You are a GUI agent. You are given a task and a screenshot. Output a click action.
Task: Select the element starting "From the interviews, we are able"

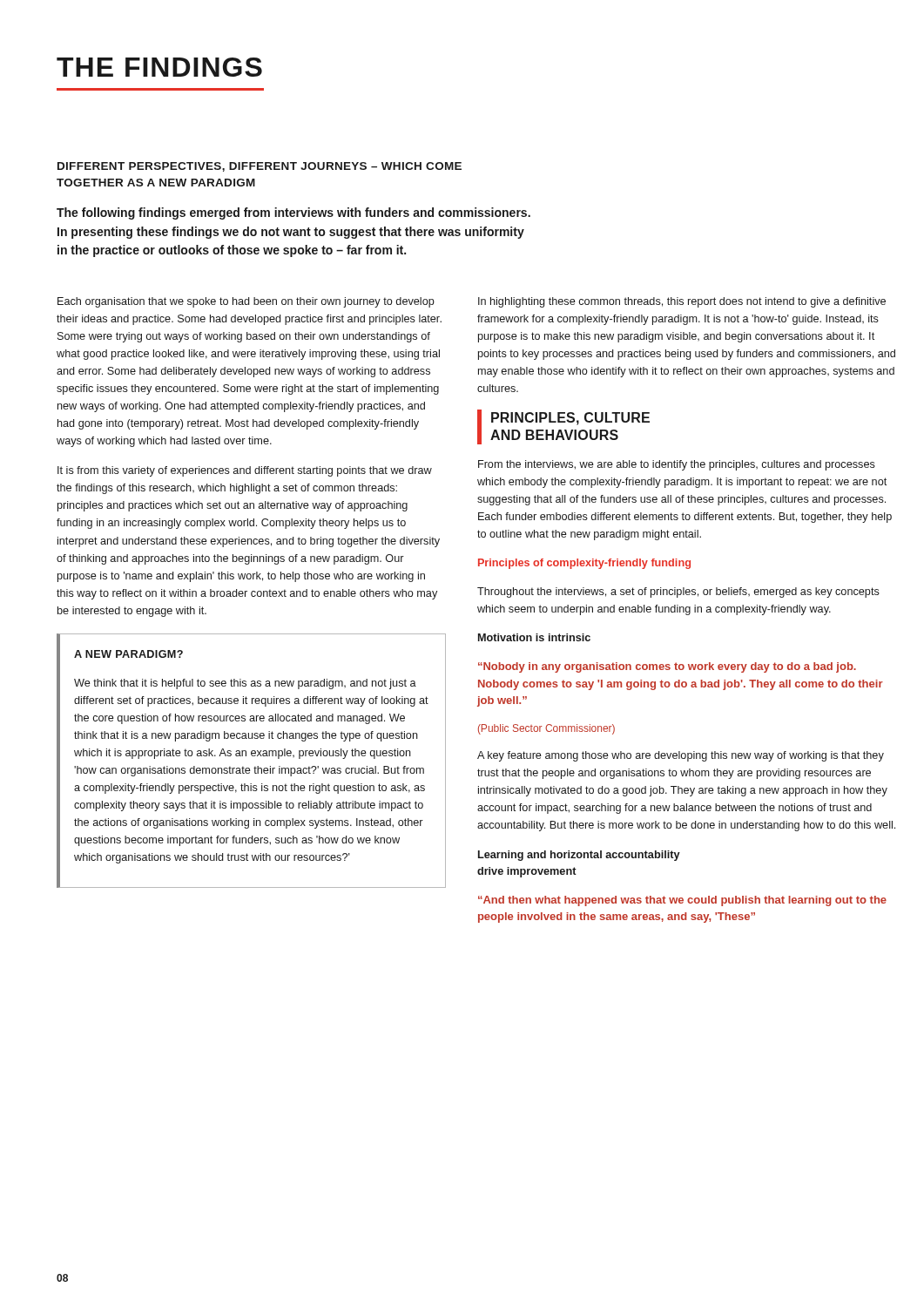688,499
